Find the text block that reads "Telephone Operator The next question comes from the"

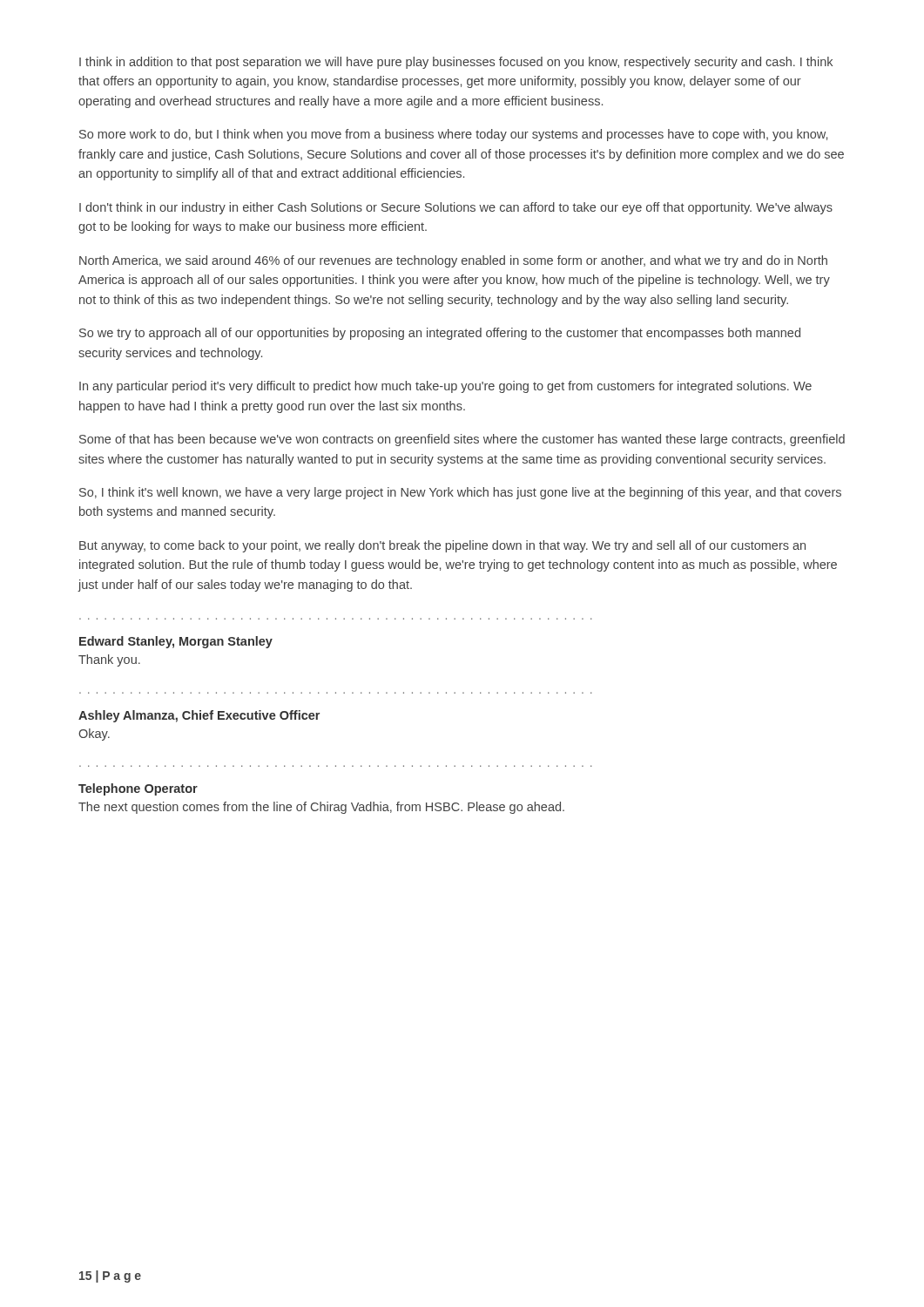coord(462,799)
